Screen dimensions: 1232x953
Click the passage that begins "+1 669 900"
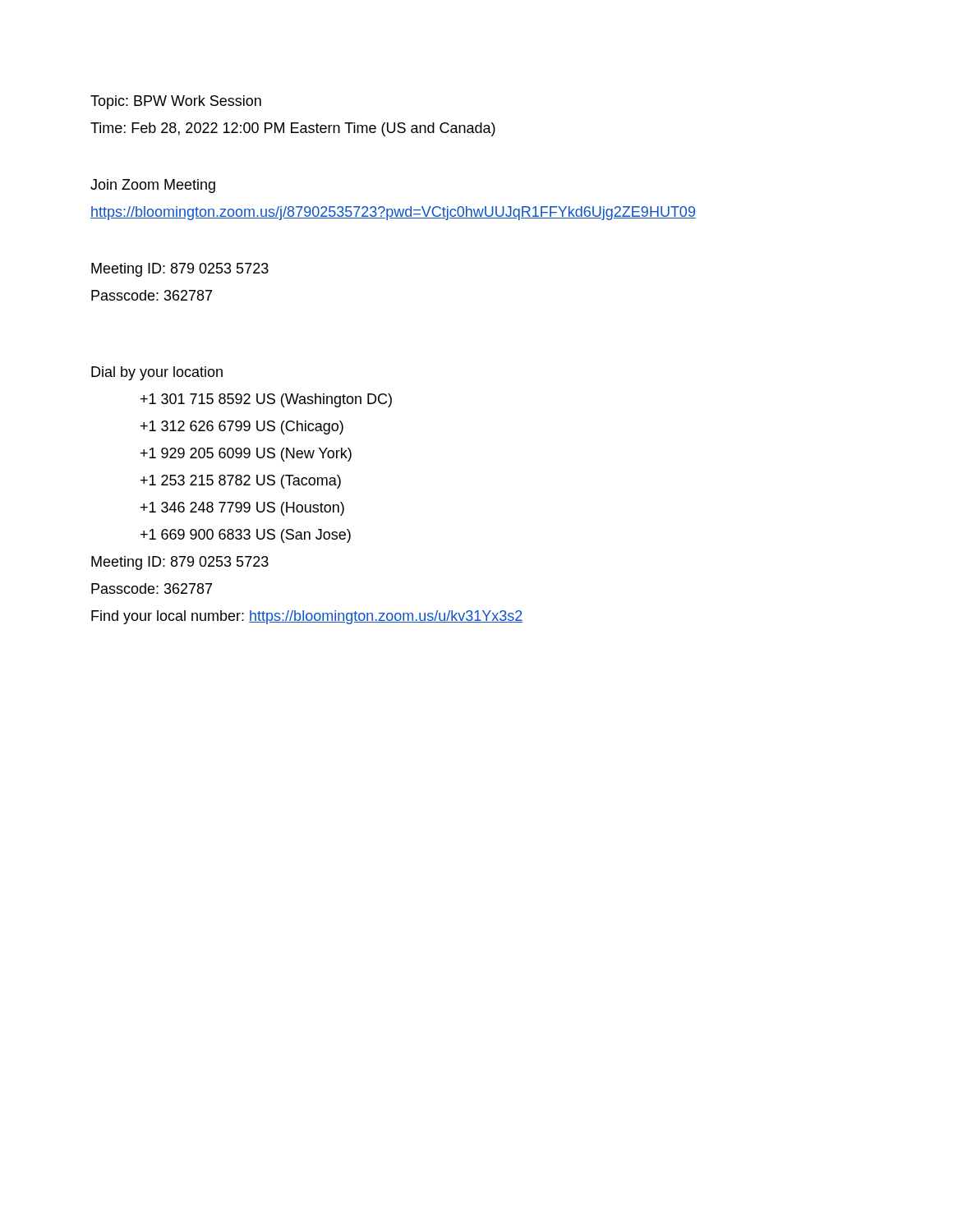point(246,535)
